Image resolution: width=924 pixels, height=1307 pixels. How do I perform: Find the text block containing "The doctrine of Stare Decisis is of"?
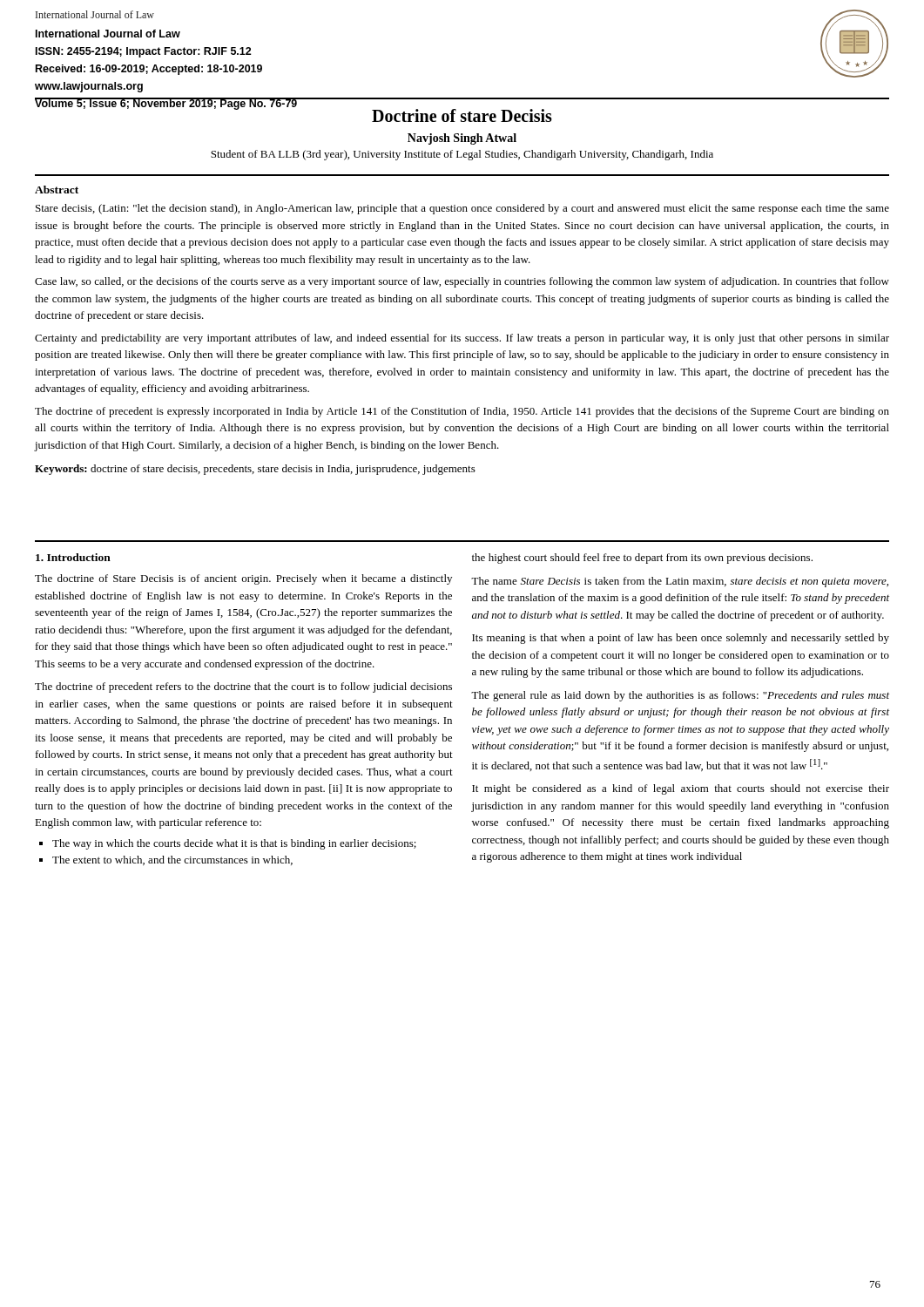point(244,621)
